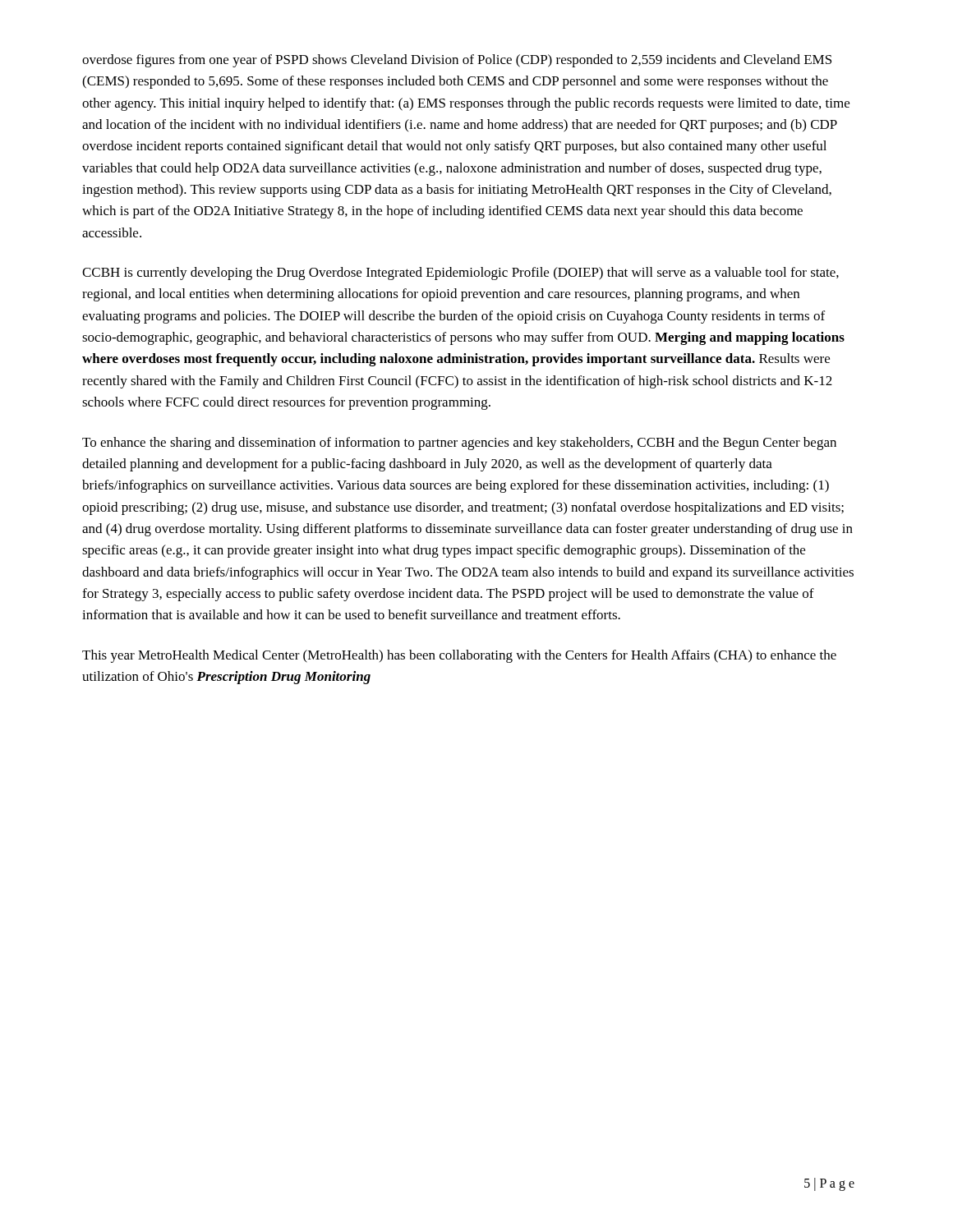This screenshot has width=953, height=1232.
Task: Find the text block that says "This year MetroHealth Medical"
Action: [459, 666]
